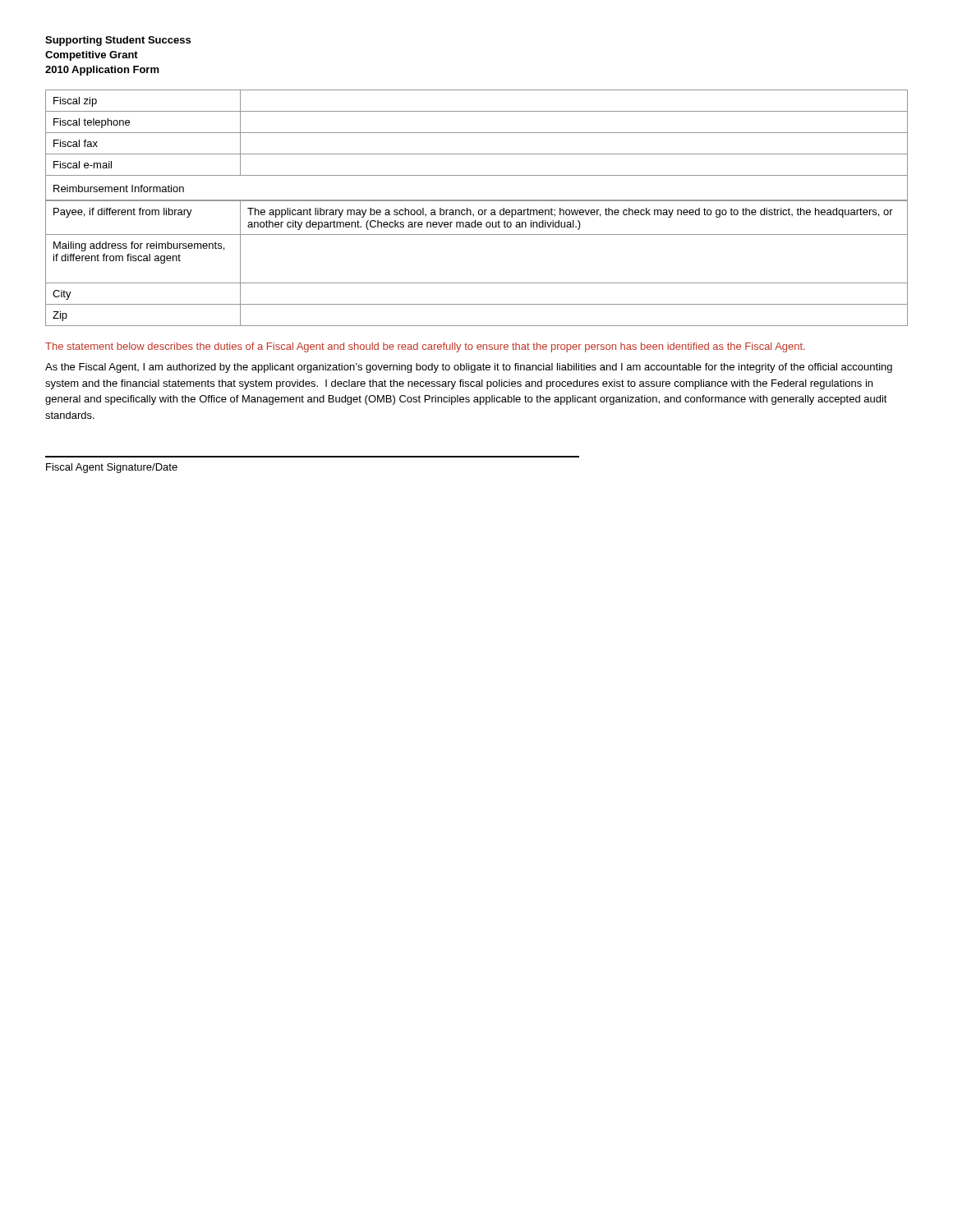
Task: Select the table that reads "Fiscal telephone"
Action: 476,207
